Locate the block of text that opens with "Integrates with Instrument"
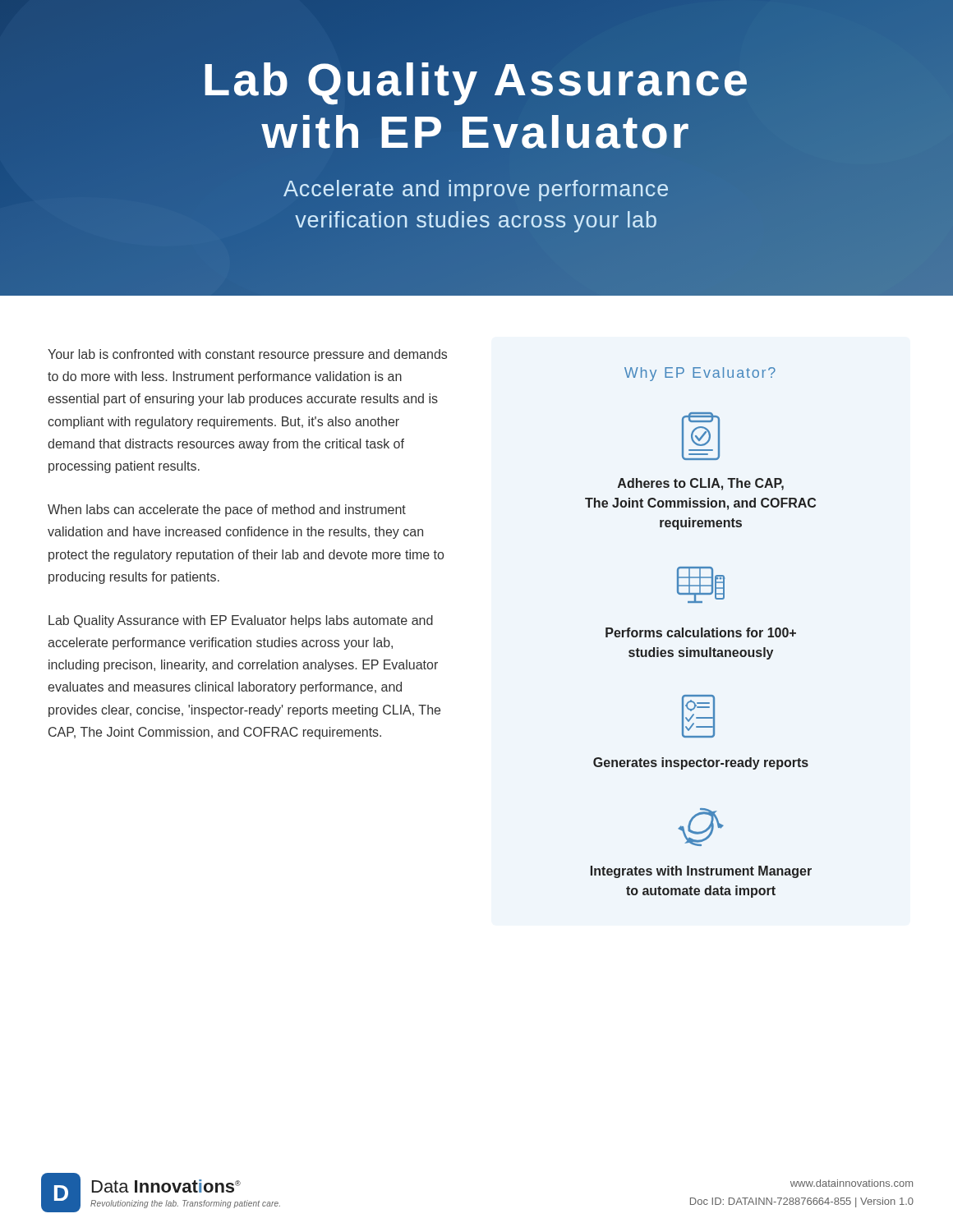Image resolution: width=953 pixels, height=1232 pixels. point(701,881)
